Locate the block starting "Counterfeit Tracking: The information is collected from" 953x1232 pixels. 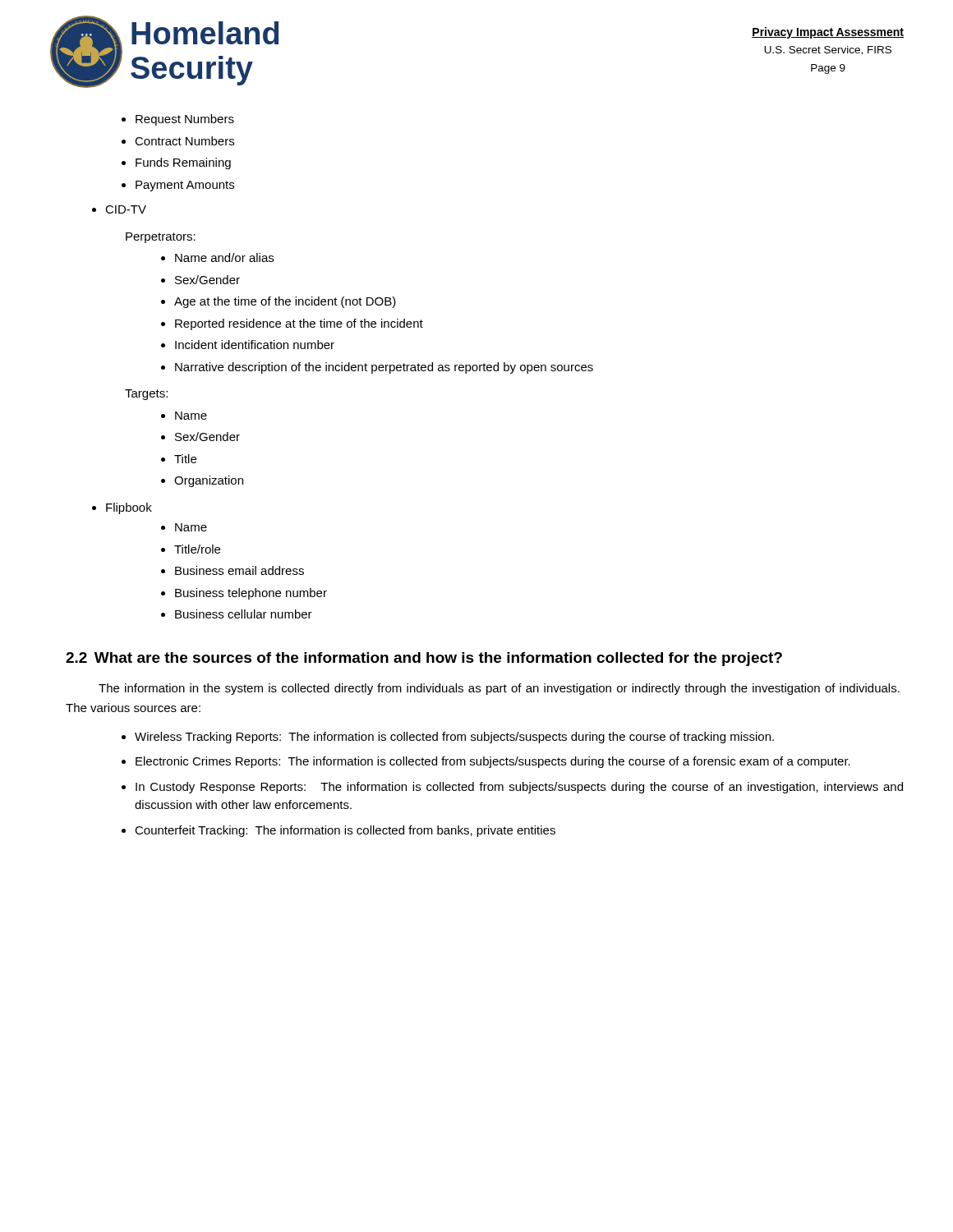point(519,830)
